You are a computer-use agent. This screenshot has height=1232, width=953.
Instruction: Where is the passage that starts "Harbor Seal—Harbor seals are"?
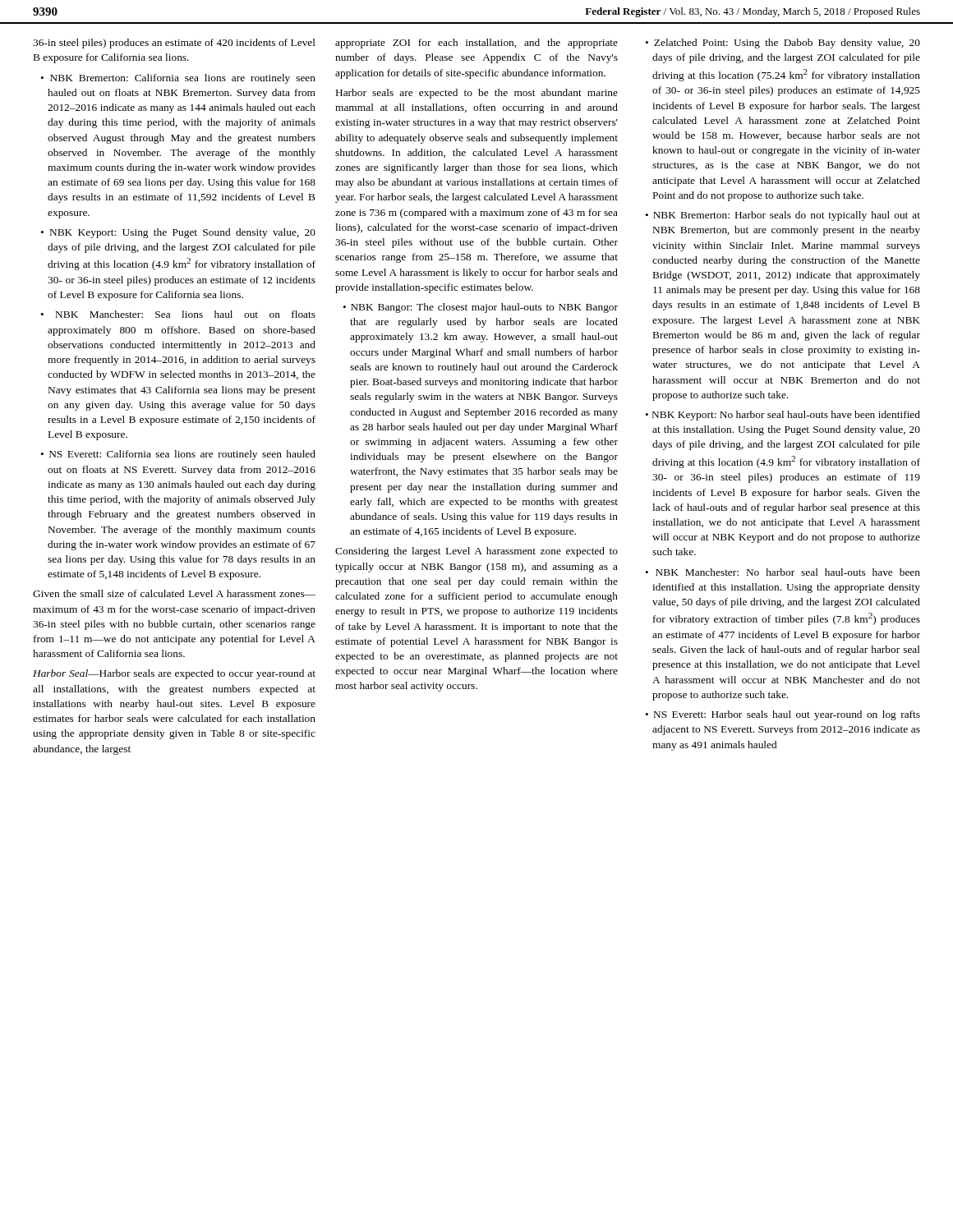click(174, 711)
